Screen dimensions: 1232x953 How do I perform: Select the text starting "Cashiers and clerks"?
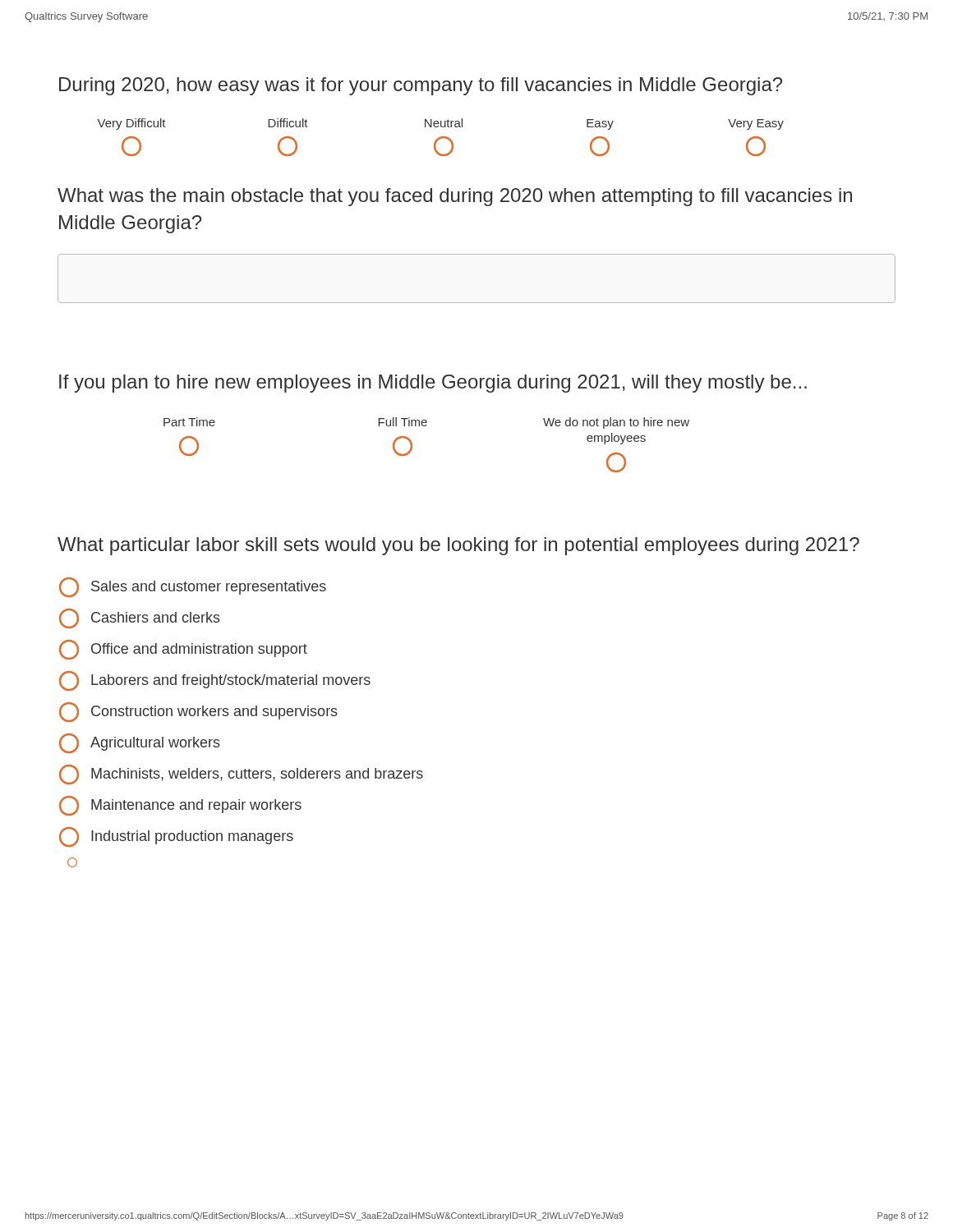coord(139,618)
